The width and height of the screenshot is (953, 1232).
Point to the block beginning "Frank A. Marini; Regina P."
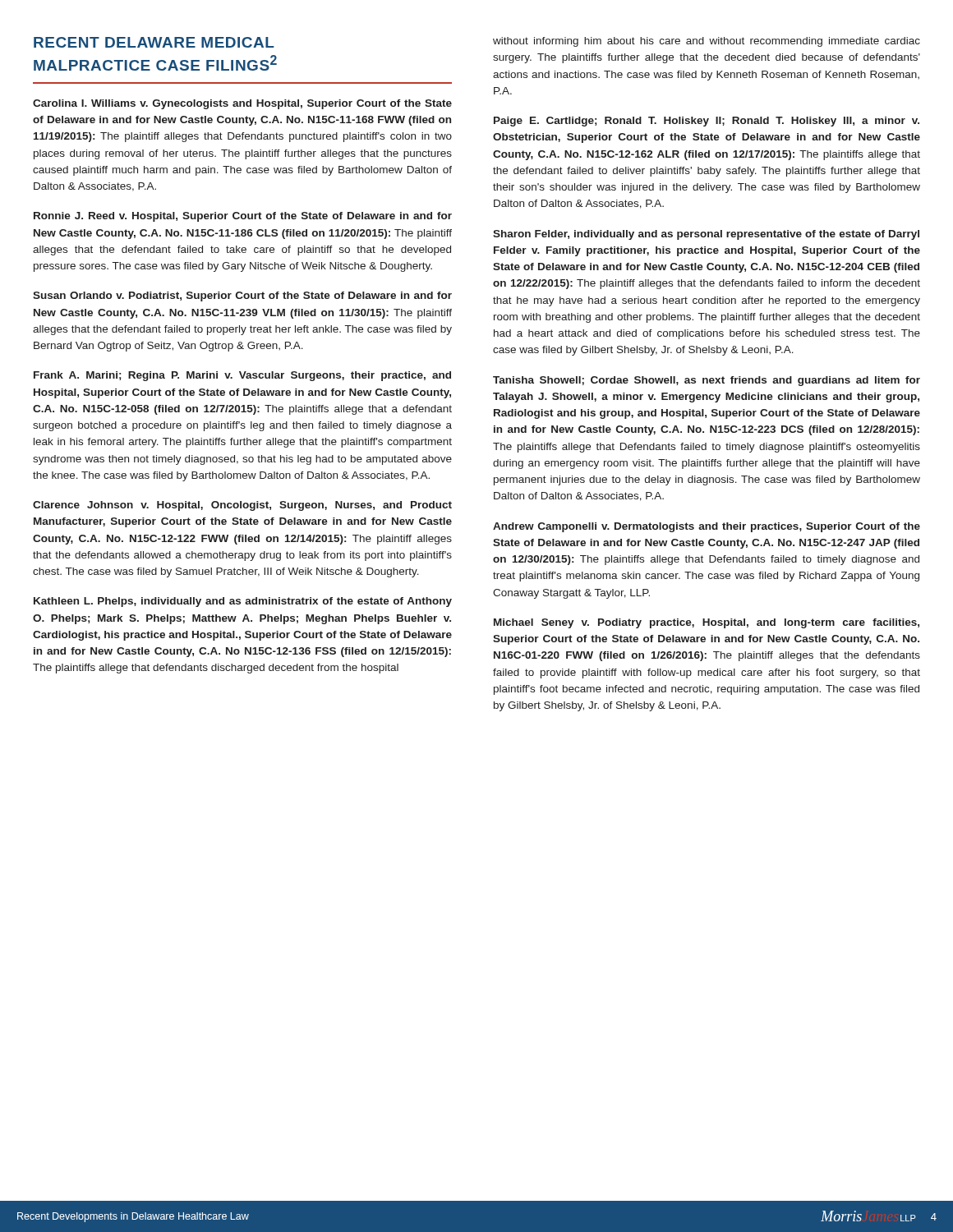click(x=242, y=425)
